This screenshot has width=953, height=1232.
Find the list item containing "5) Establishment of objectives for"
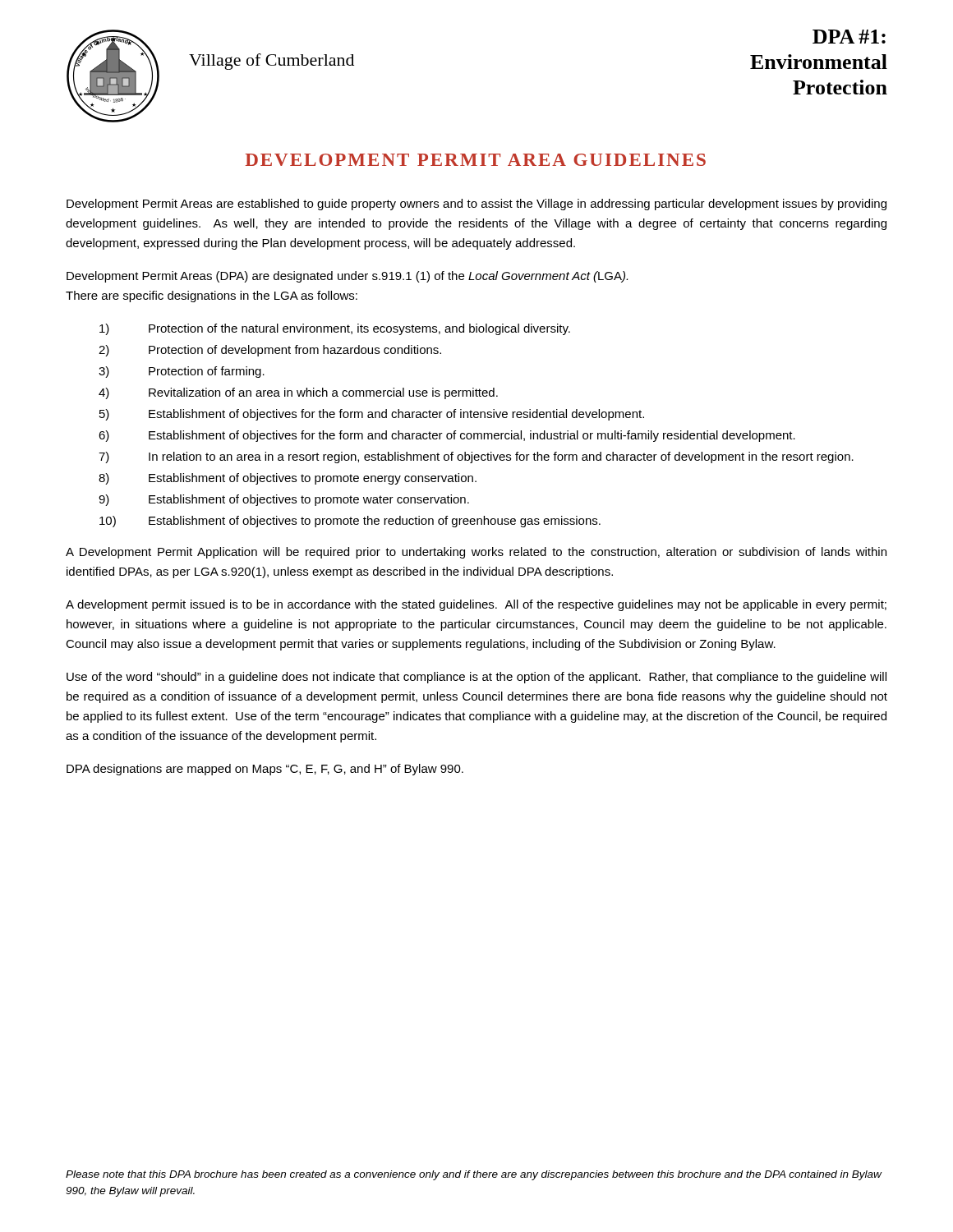(476, 414)
